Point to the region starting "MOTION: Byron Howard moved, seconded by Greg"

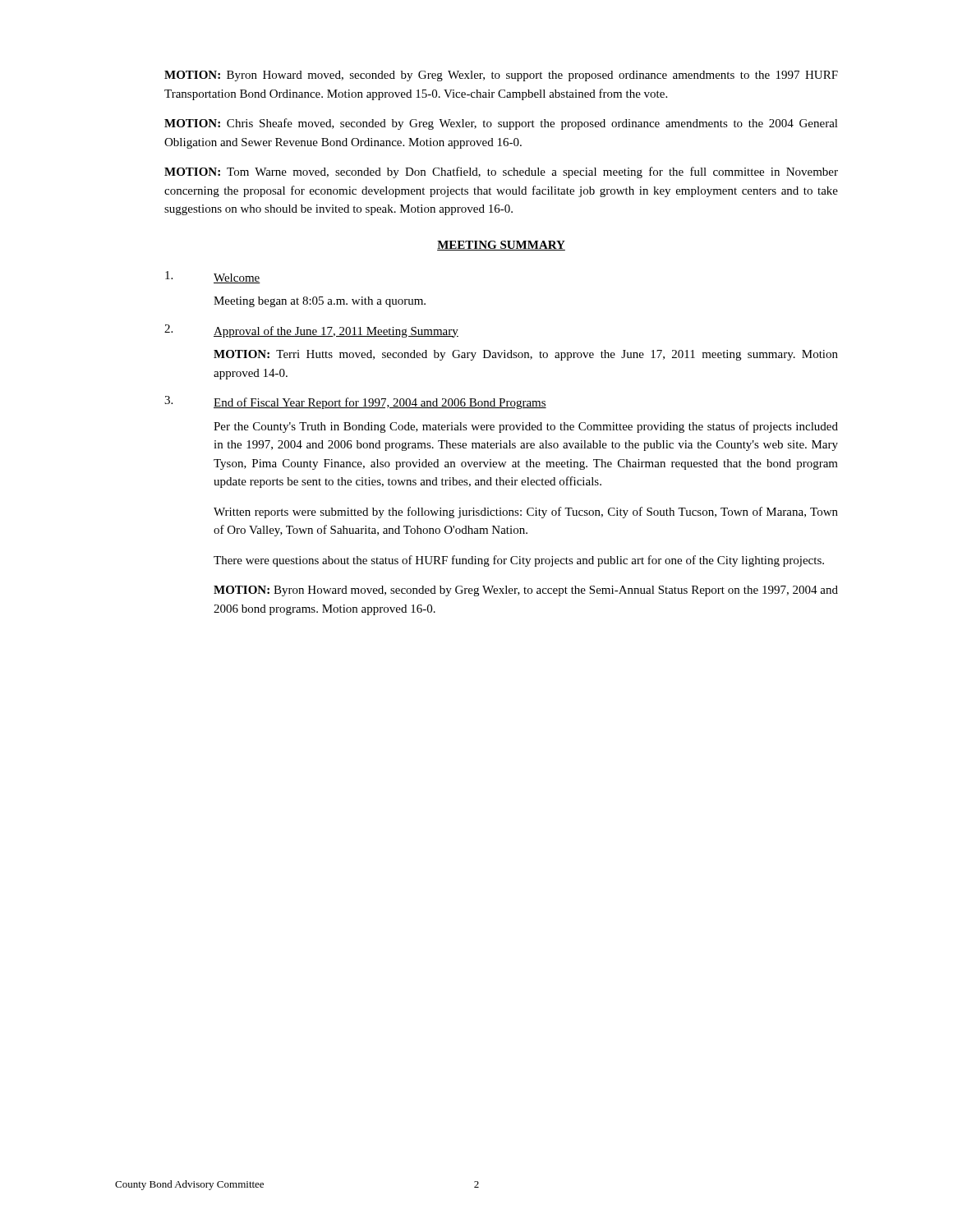[x=501, y=84]
